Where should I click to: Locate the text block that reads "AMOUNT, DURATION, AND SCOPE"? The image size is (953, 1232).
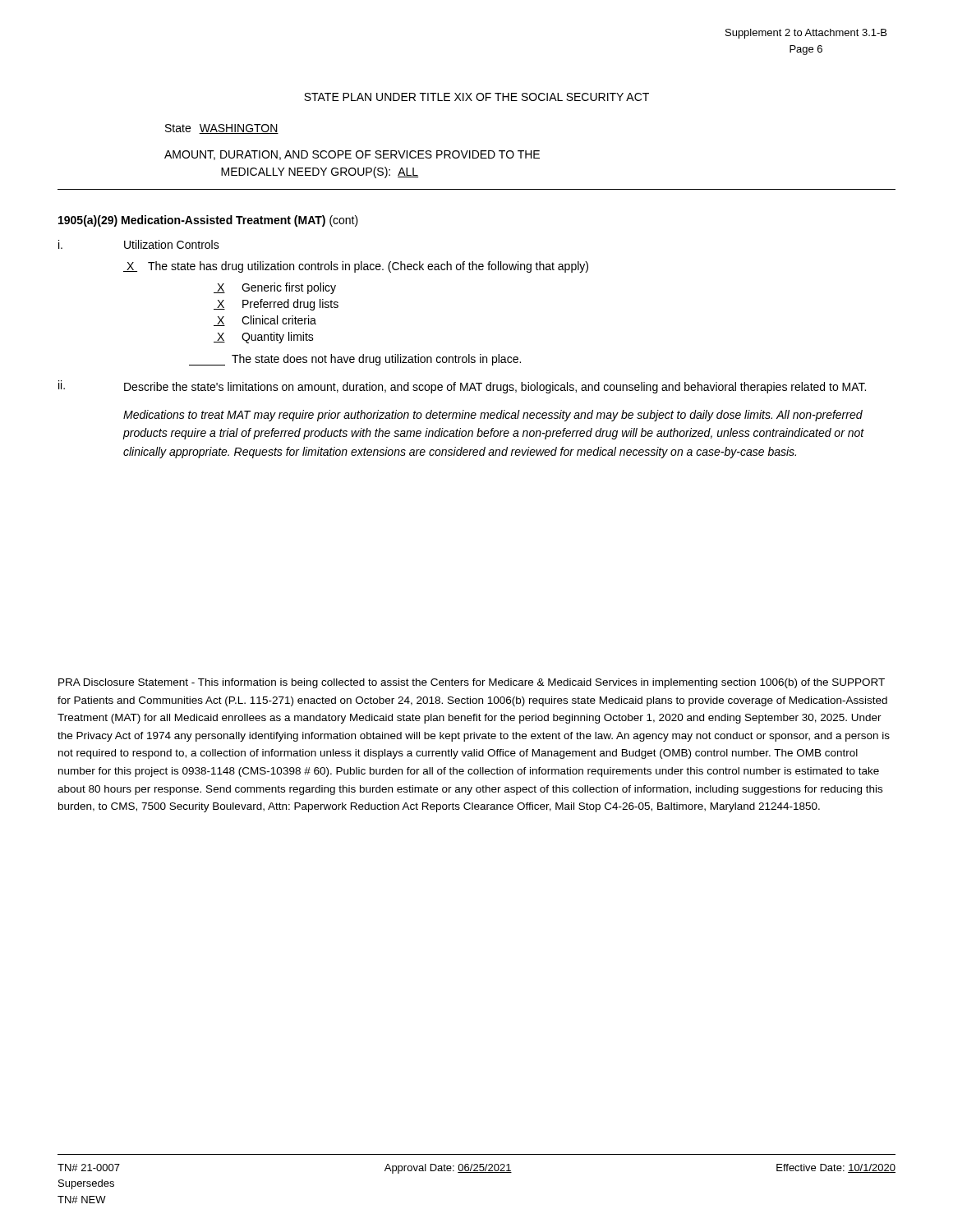pos(352,163)
